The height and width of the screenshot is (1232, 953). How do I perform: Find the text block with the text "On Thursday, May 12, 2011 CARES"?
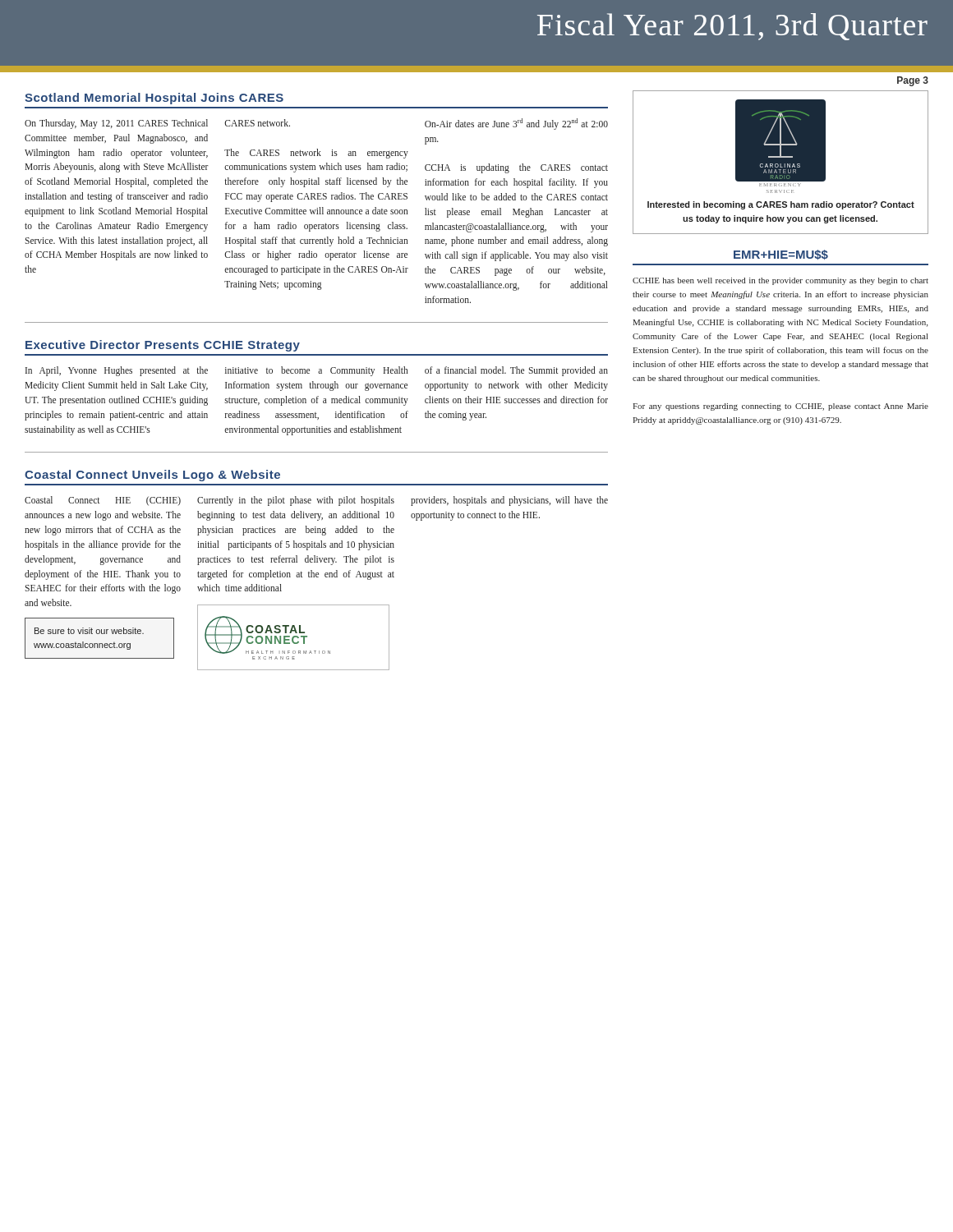click(x=116, y=196)
